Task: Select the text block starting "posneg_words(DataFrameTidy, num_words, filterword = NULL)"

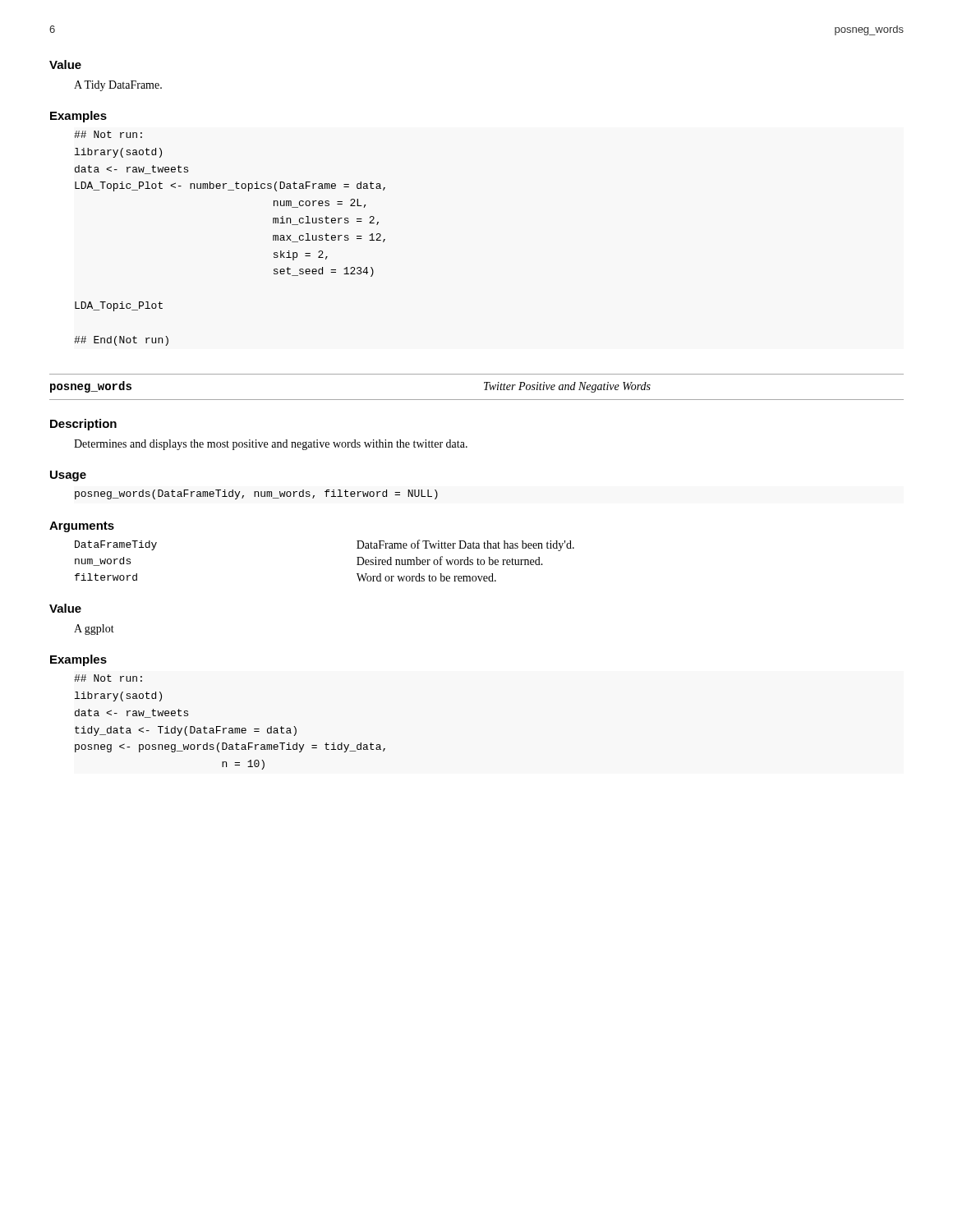Action: point(257,494)
